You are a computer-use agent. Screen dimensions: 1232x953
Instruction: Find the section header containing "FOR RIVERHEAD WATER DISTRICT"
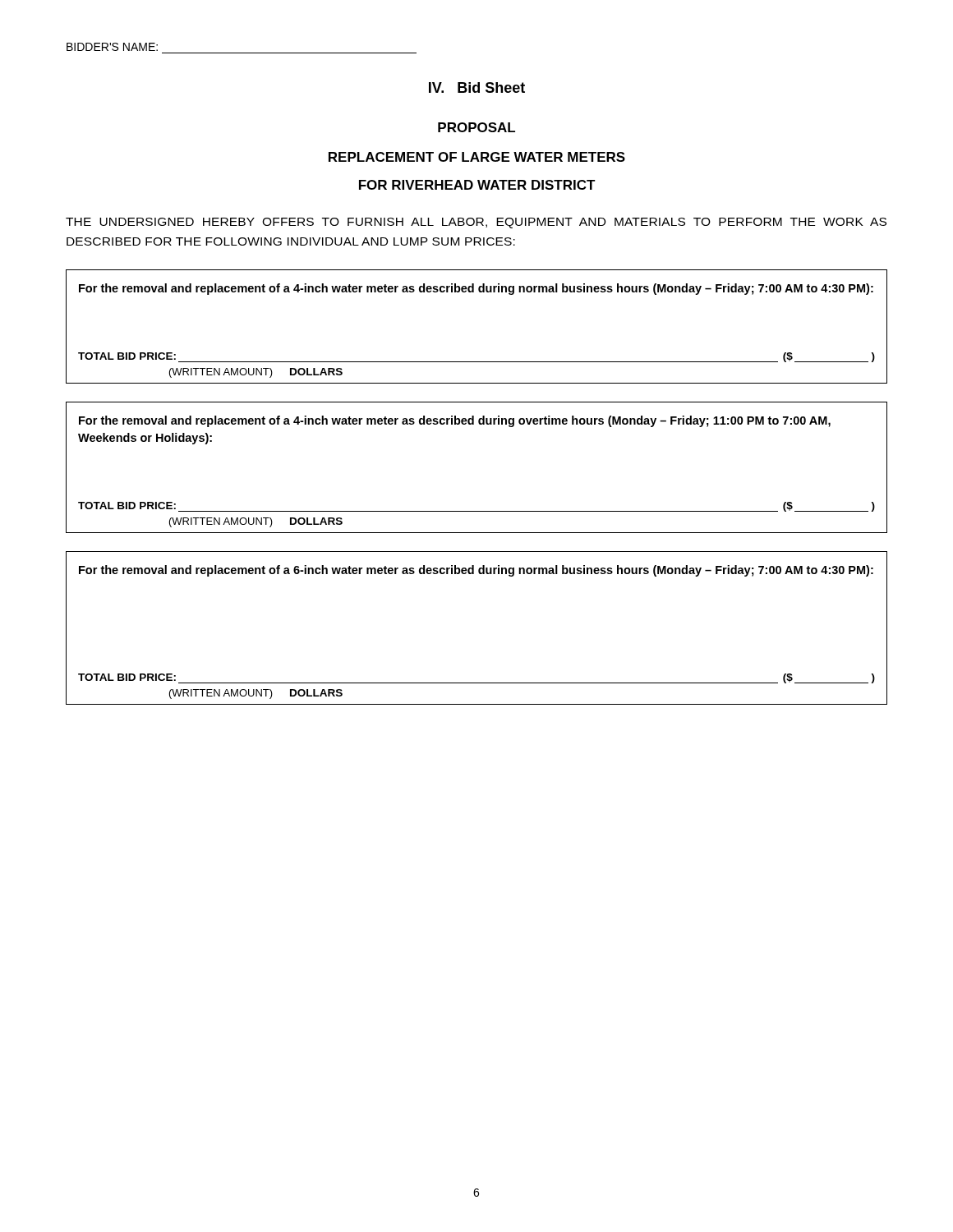point(476,185)
